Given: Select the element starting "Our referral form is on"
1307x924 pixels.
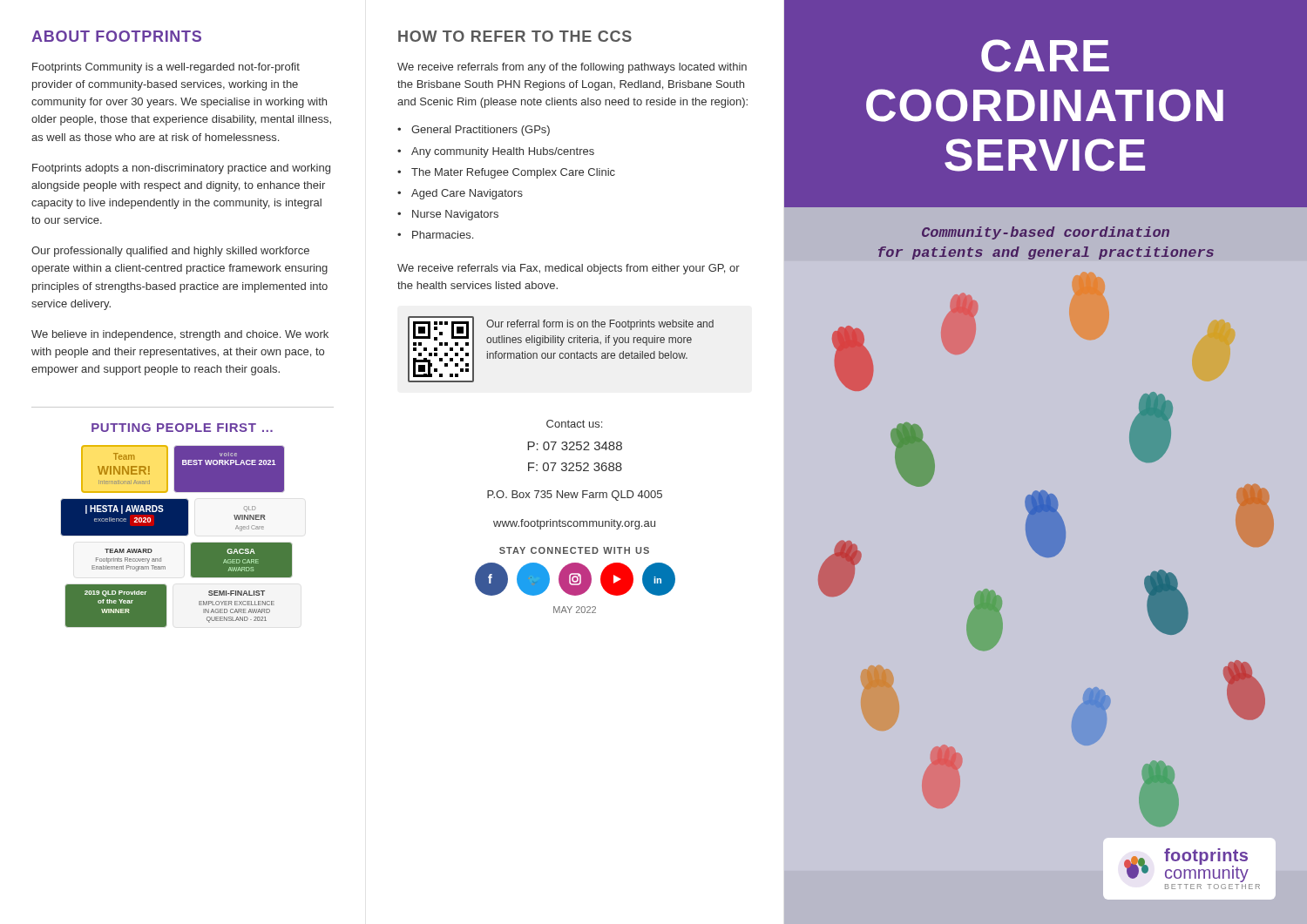Looking at the screenshot, I should 575,349.
